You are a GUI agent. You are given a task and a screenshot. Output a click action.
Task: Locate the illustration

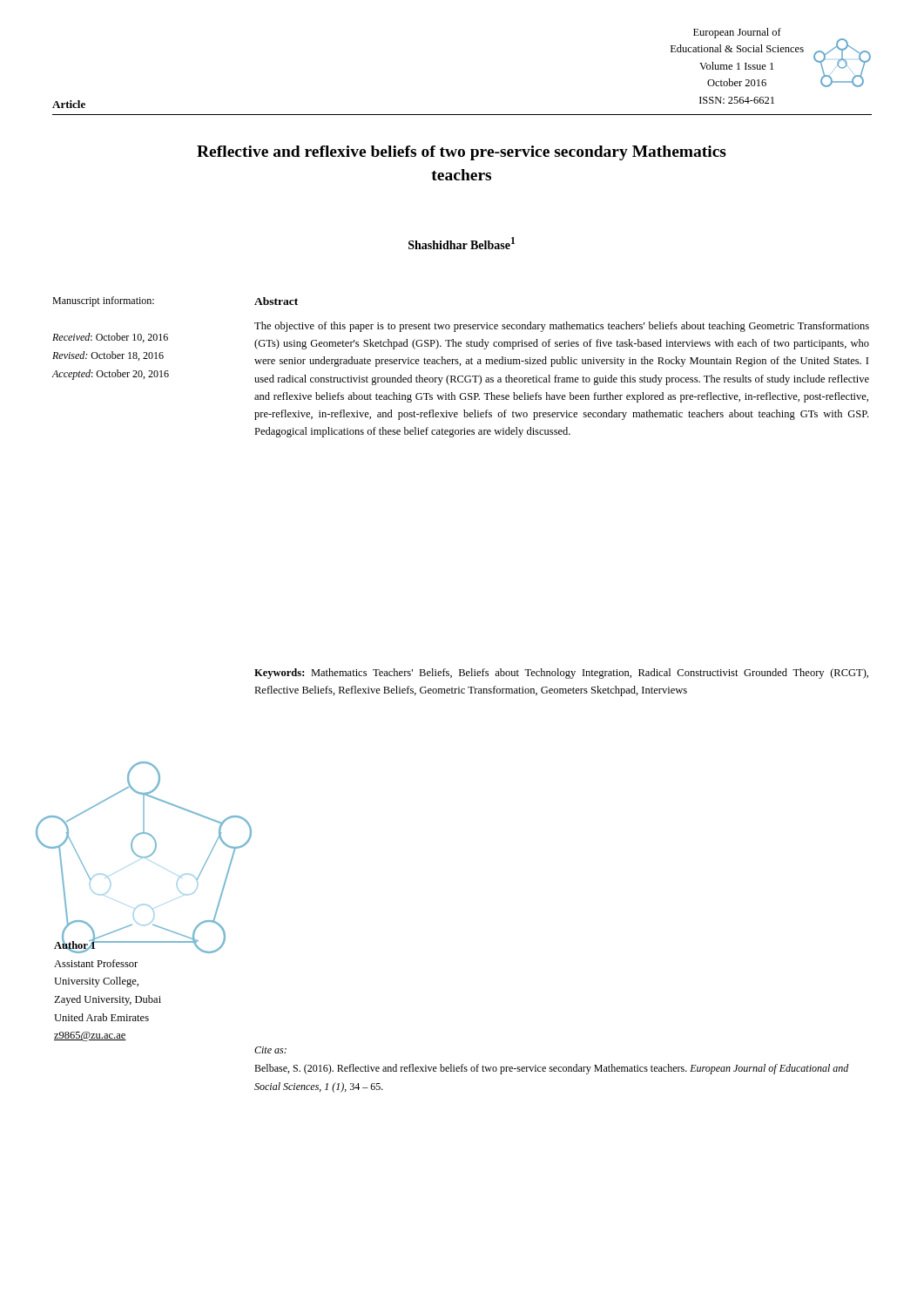click(x=144, y=876)
